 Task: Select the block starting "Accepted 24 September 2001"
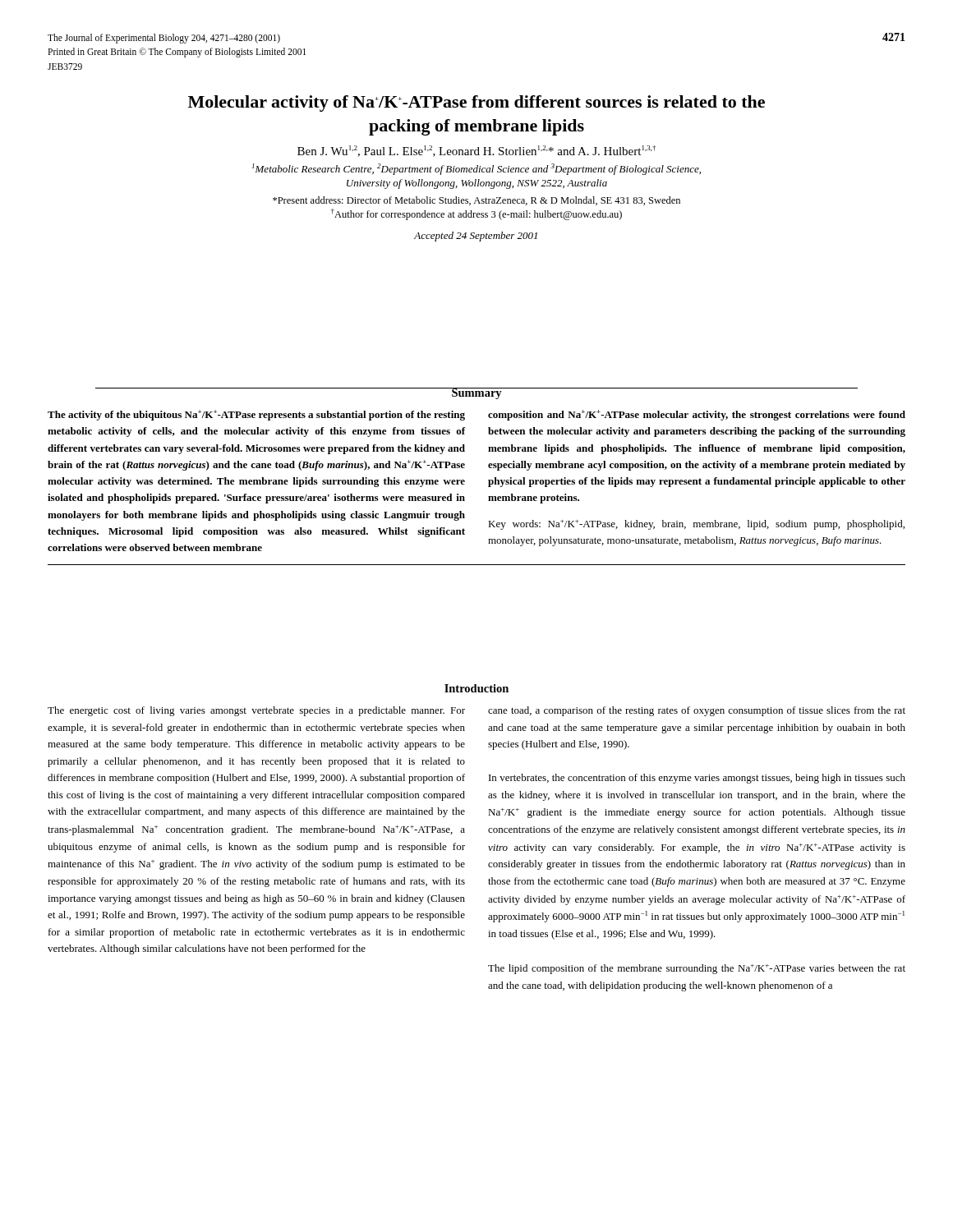[476, 235]
